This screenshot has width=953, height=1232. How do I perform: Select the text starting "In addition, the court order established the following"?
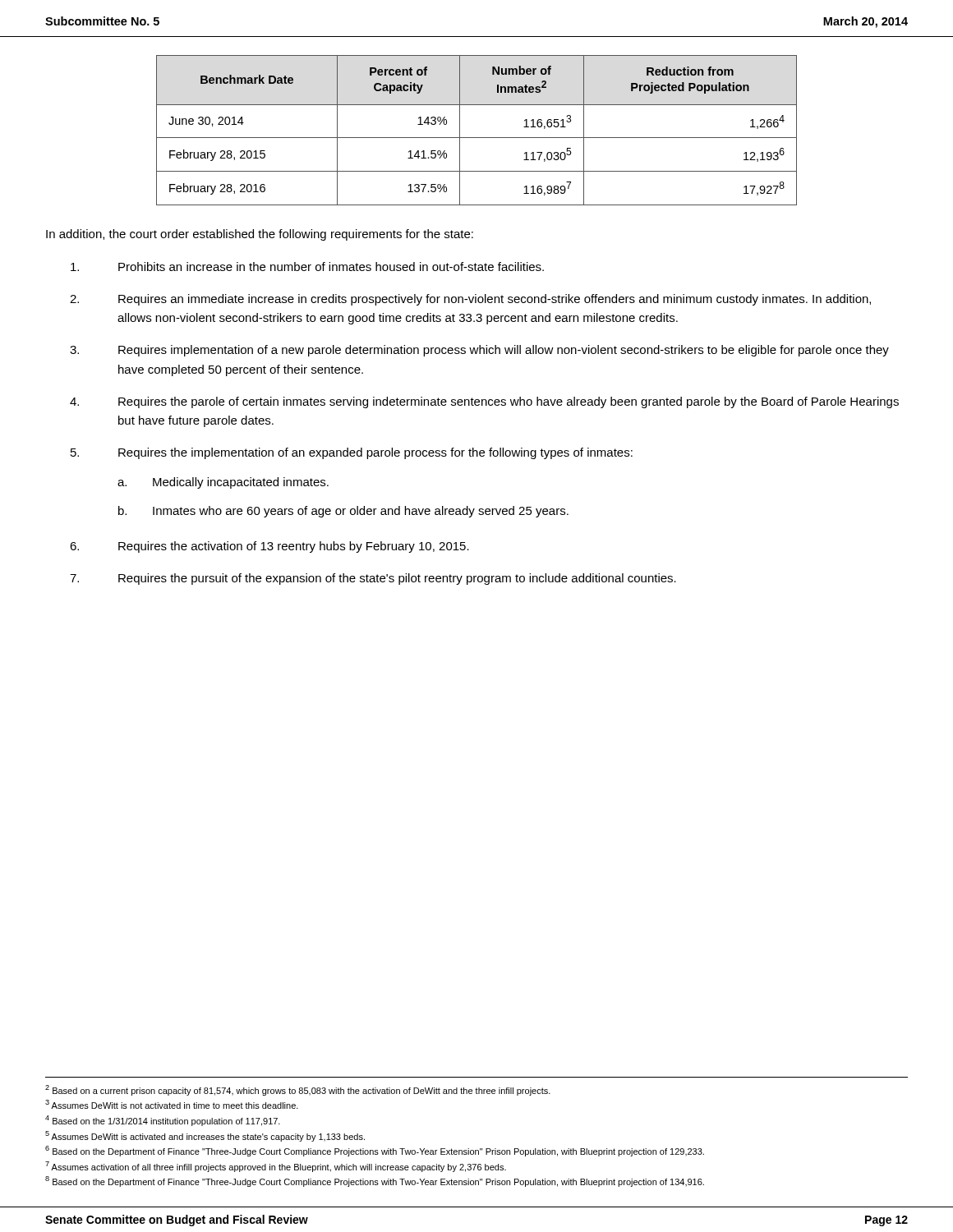click(x=260, y=234)
